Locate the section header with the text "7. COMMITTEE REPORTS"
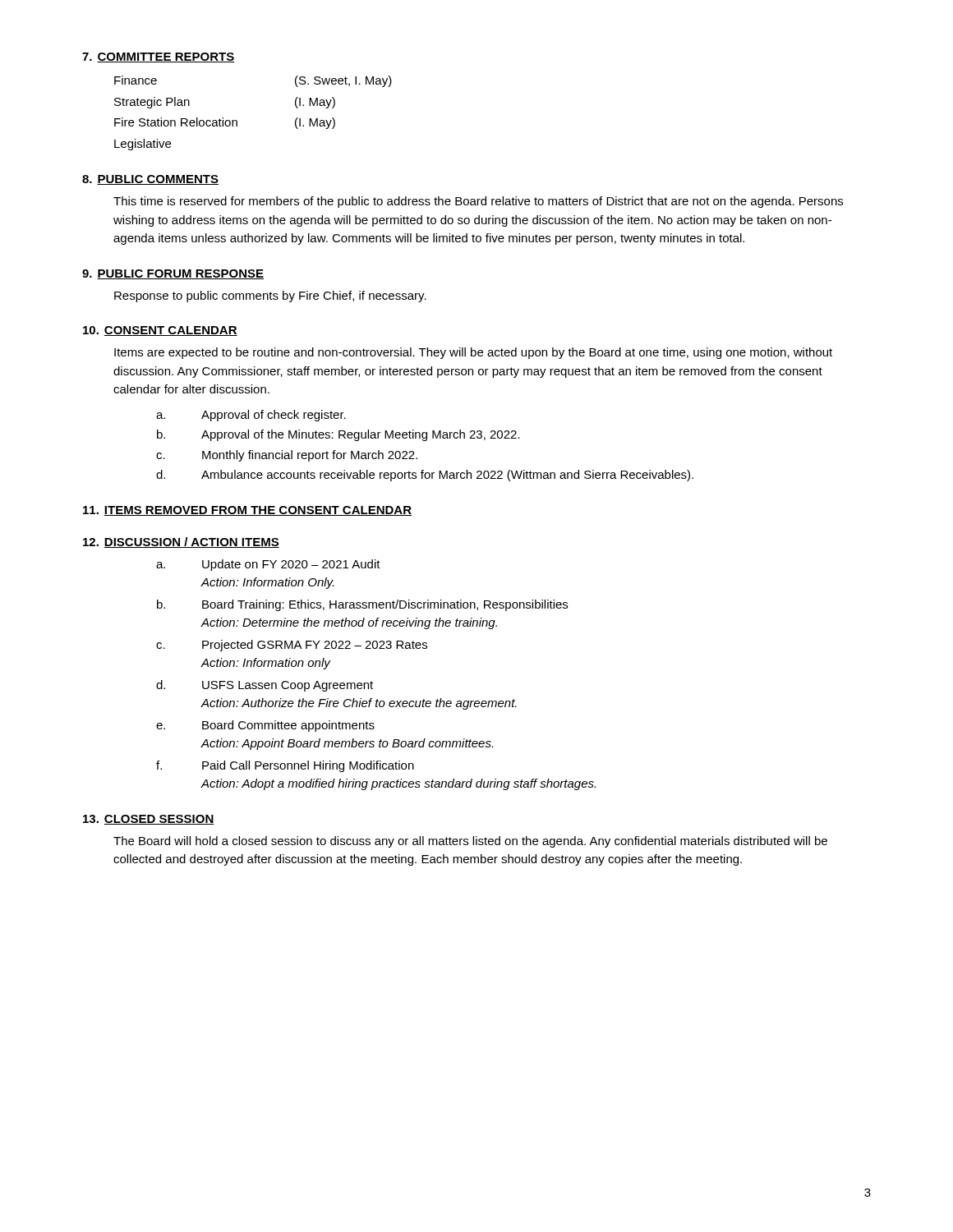This screenshot has height=1232, width=953. (158, 56)
